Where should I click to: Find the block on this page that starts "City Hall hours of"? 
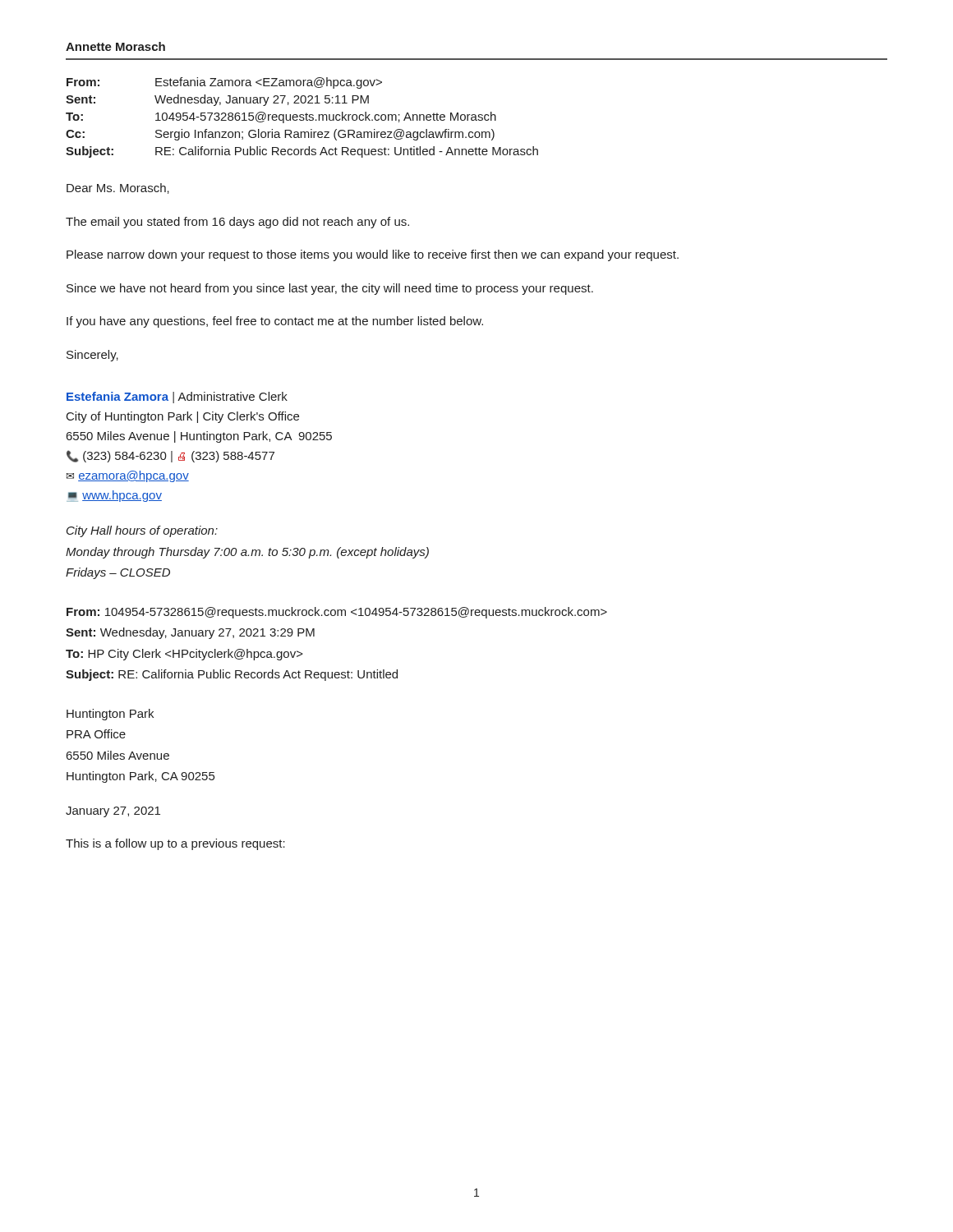tap(248, 551)
